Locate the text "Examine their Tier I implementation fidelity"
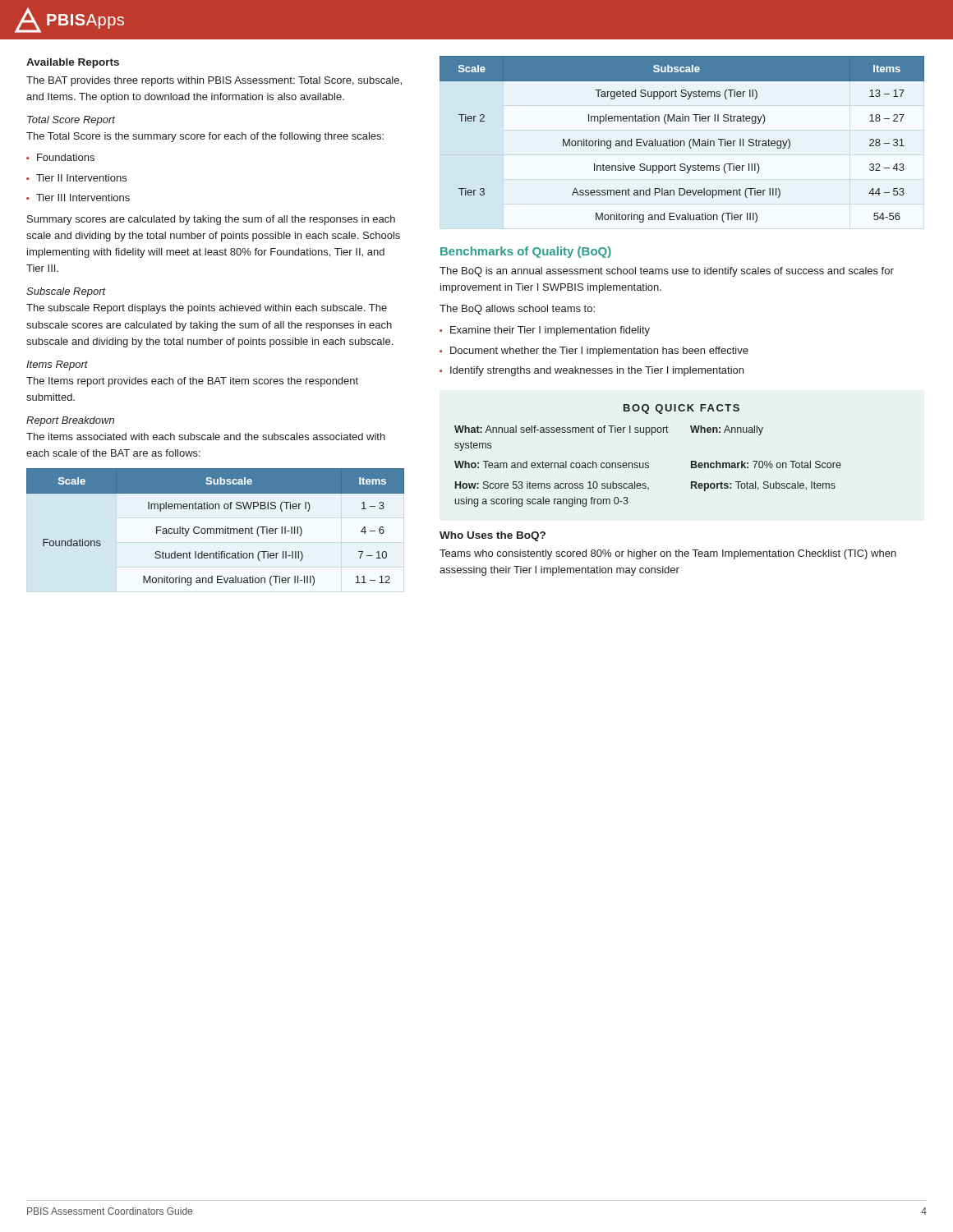This screenshot has width=953, height=1232. [550, 330]
